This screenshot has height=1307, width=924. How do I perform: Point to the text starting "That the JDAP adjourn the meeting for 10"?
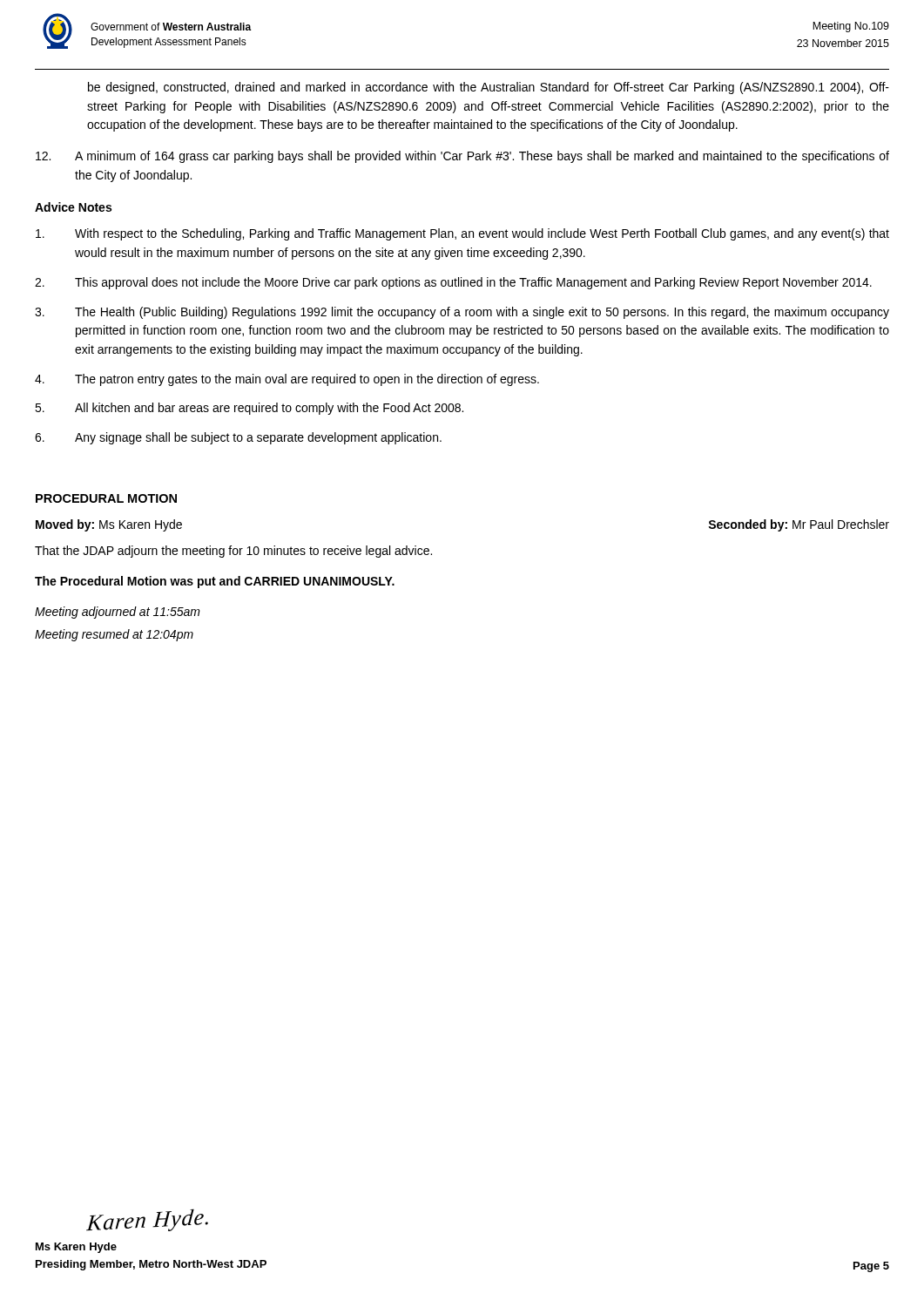pyautogui.click(x=234, y=550)
